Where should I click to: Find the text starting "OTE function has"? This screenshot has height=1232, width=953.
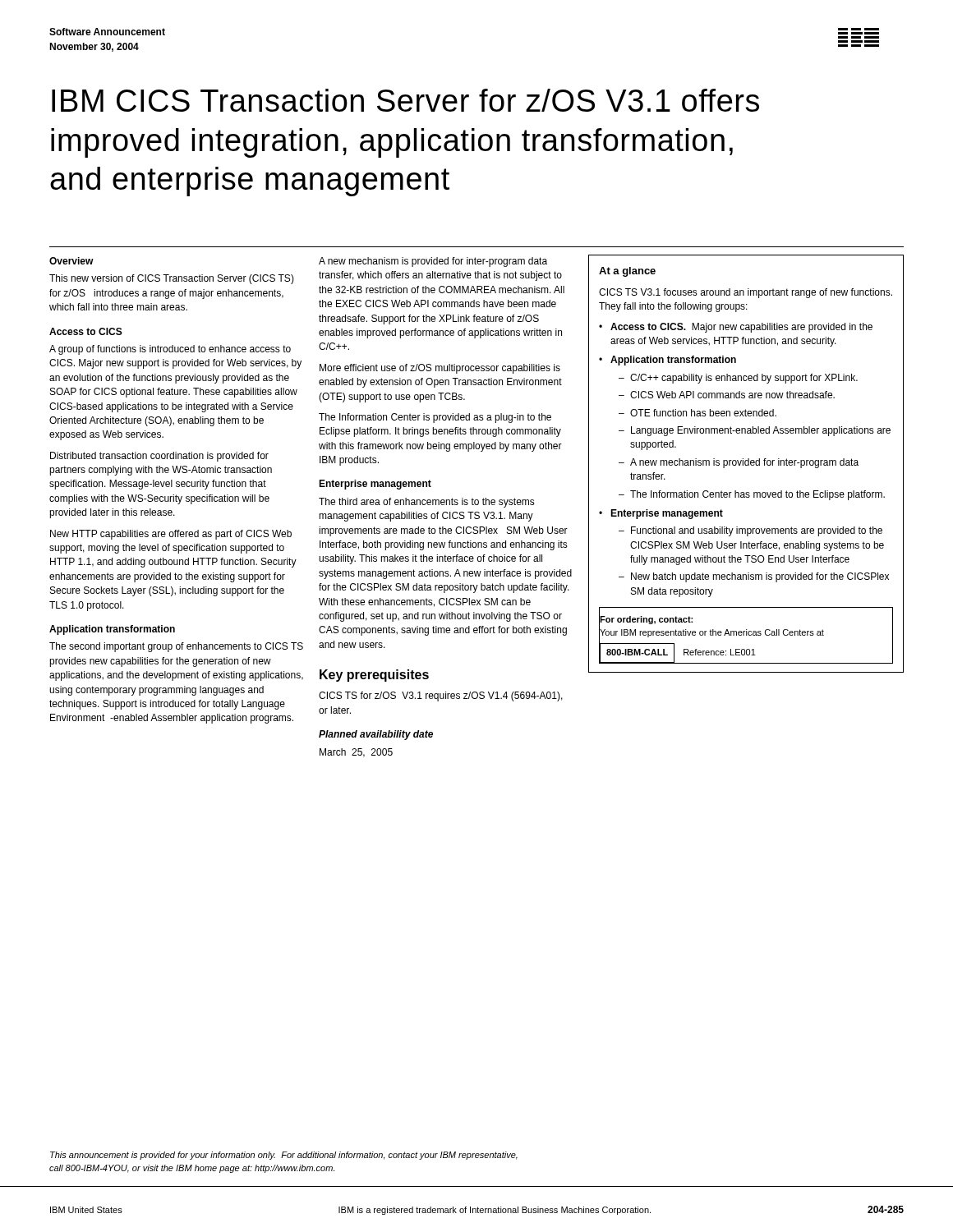(704, 413)
